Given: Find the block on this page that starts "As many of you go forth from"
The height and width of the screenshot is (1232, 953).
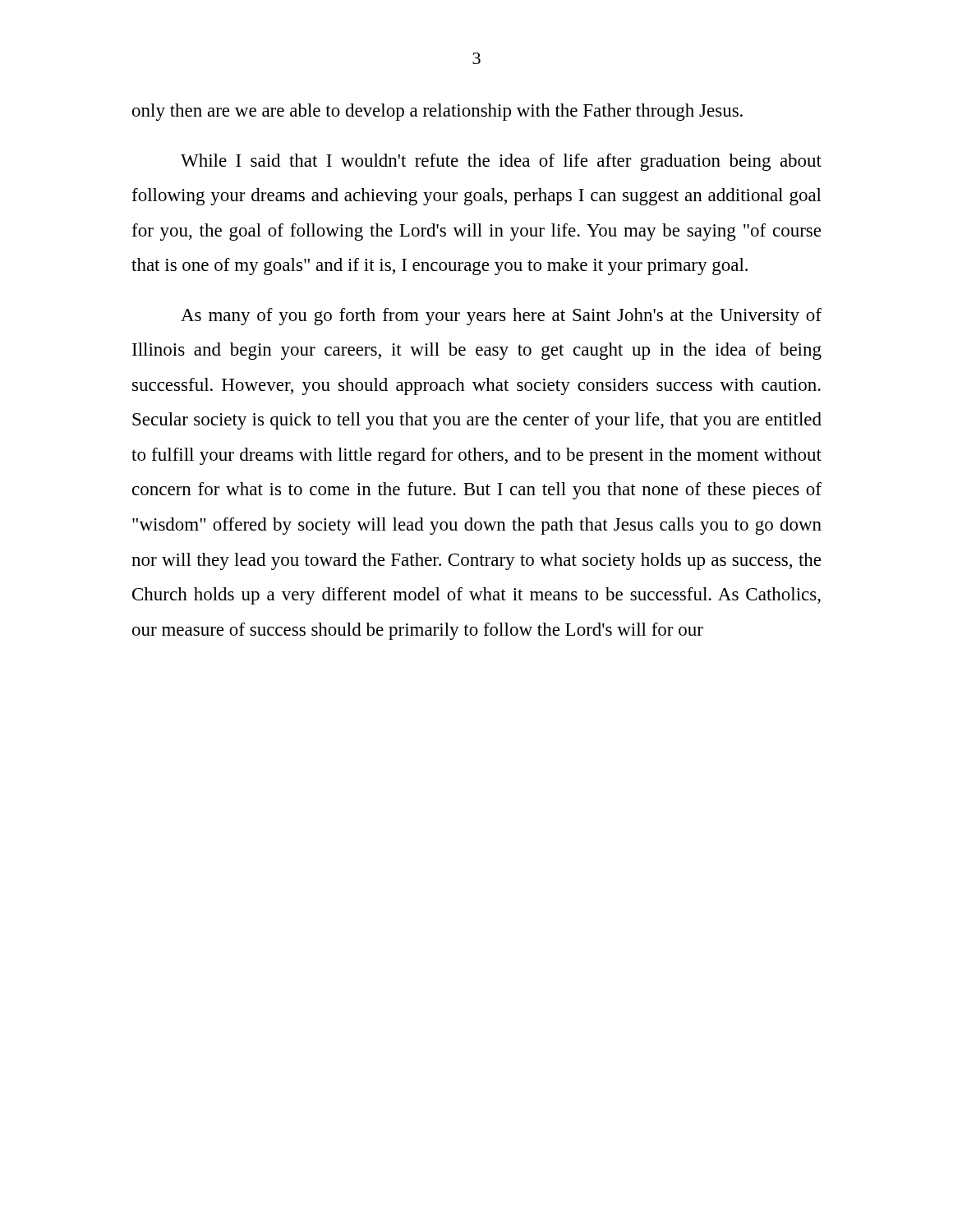Looking at the screenshot, I should [476, 472].
